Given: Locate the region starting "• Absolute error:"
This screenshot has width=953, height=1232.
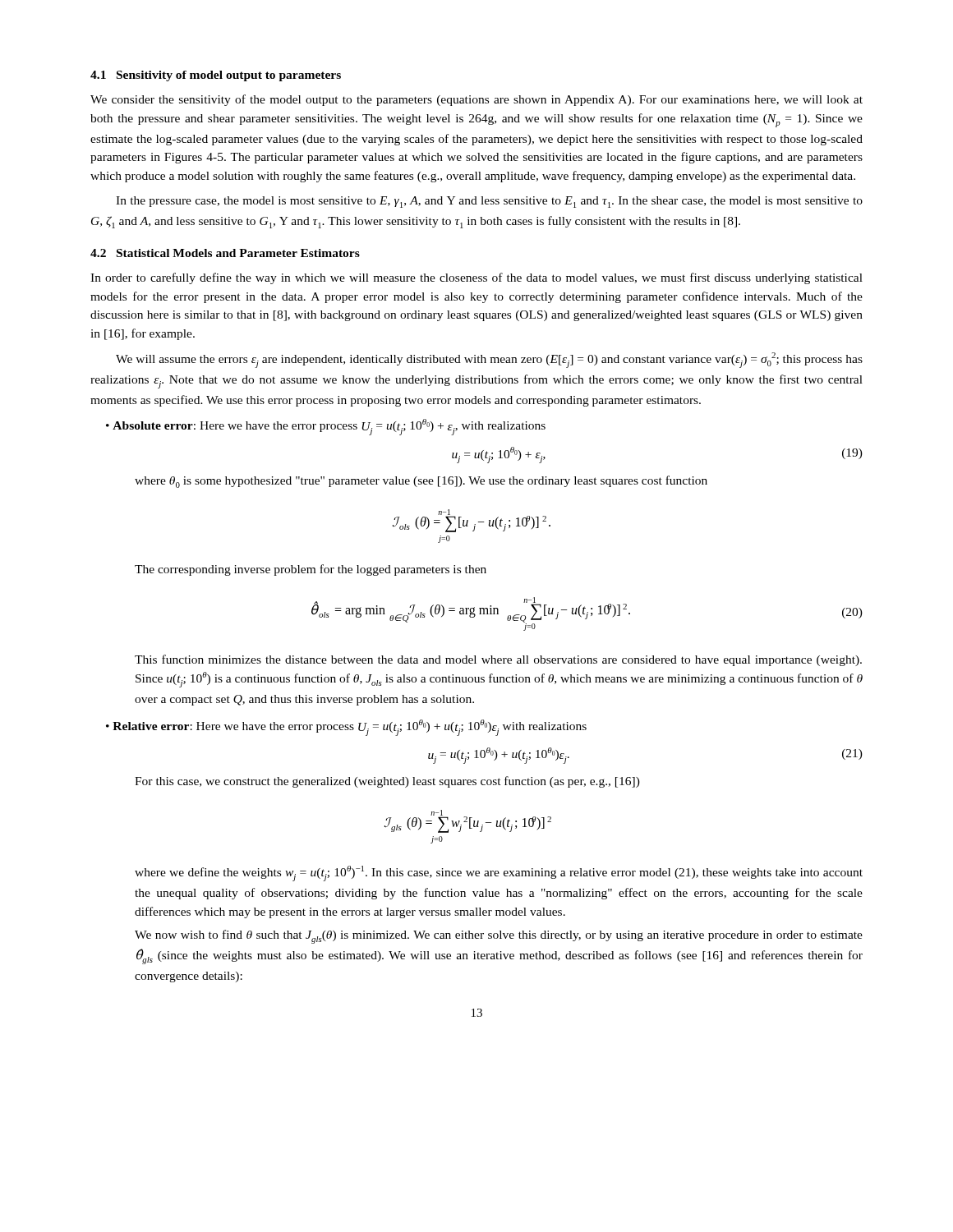Looking at the screenshot, I should point(484,562).
